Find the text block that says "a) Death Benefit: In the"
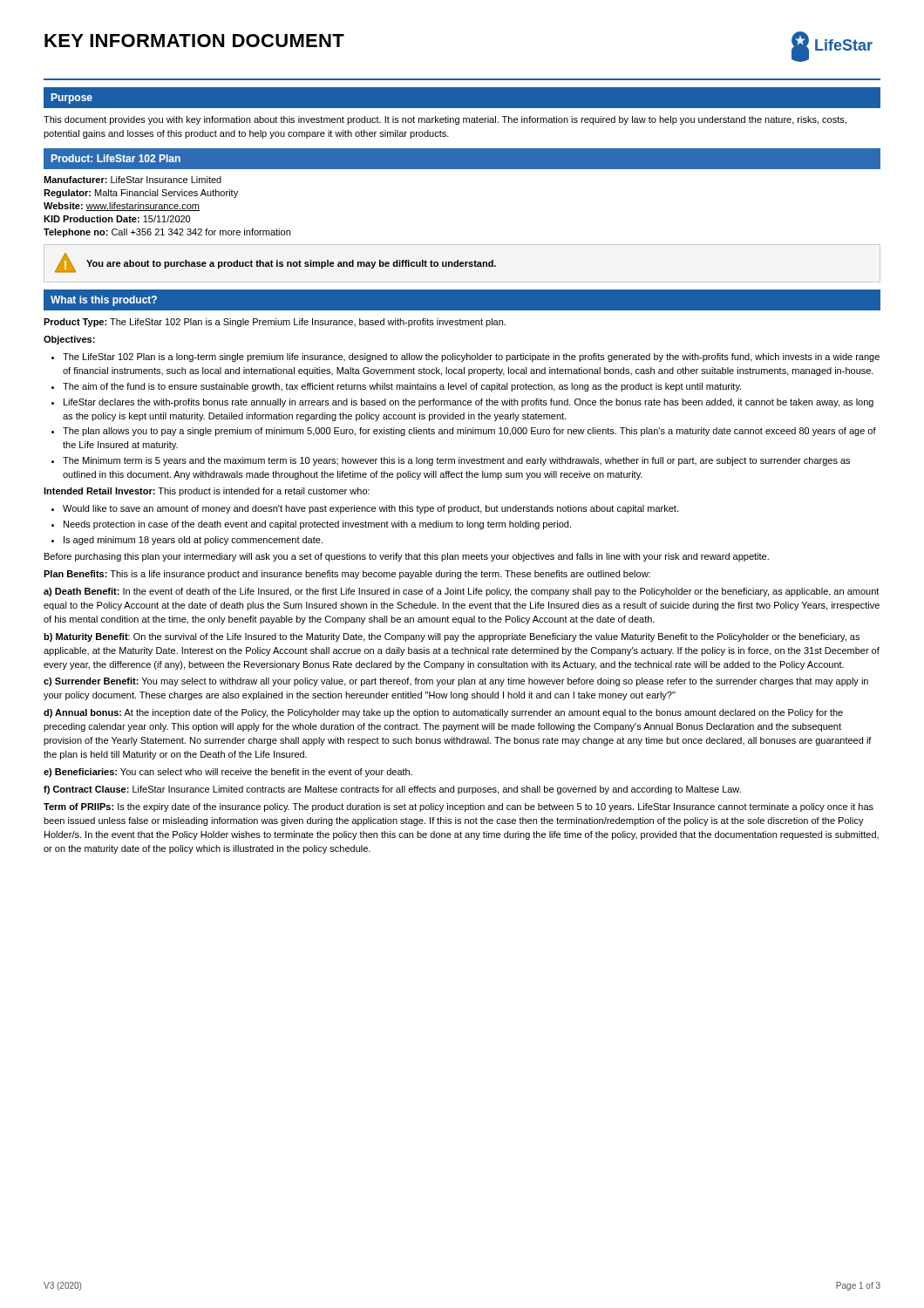 click(x=462, y=605)
